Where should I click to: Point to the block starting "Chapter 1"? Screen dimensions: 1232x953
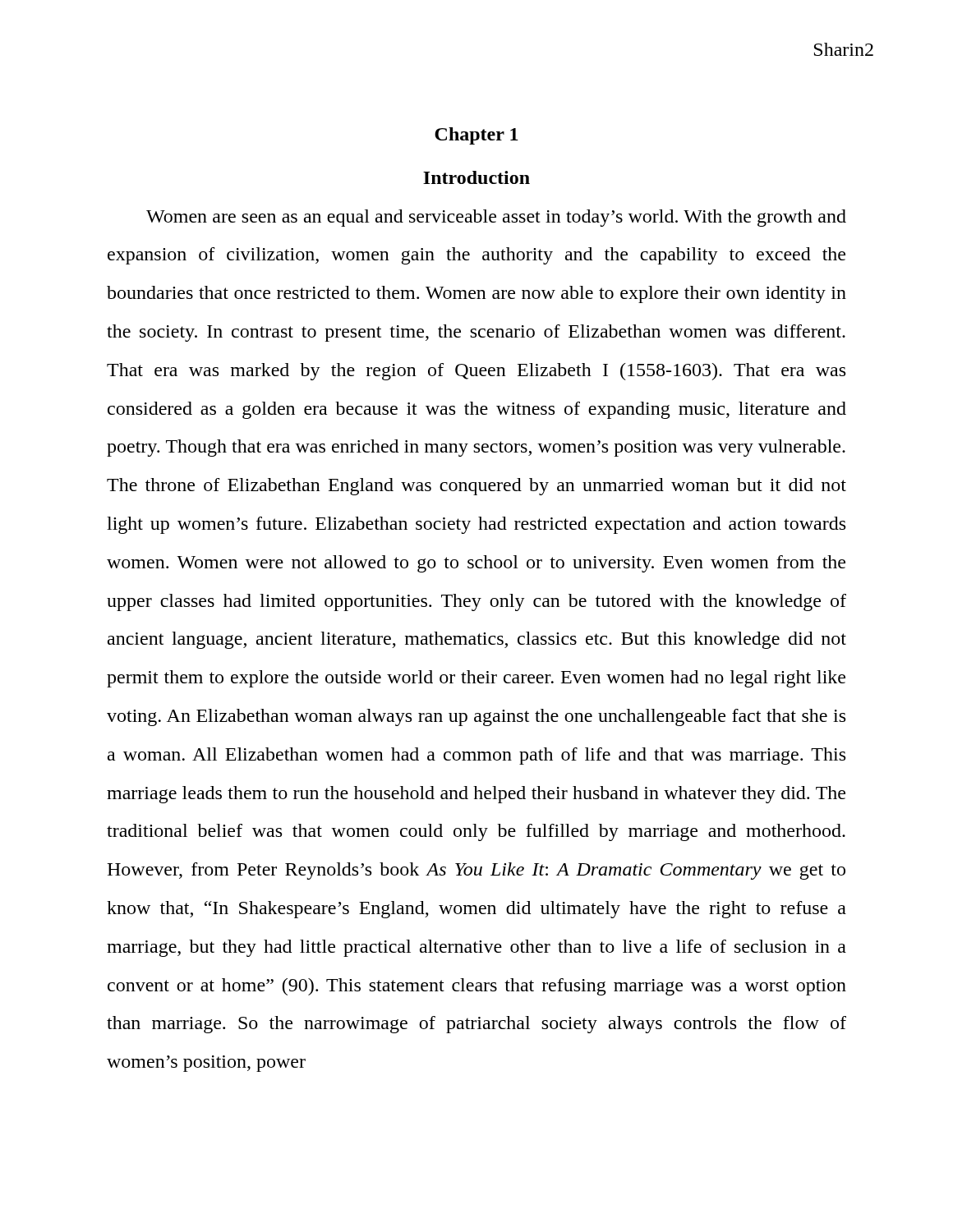click(476, 134)
